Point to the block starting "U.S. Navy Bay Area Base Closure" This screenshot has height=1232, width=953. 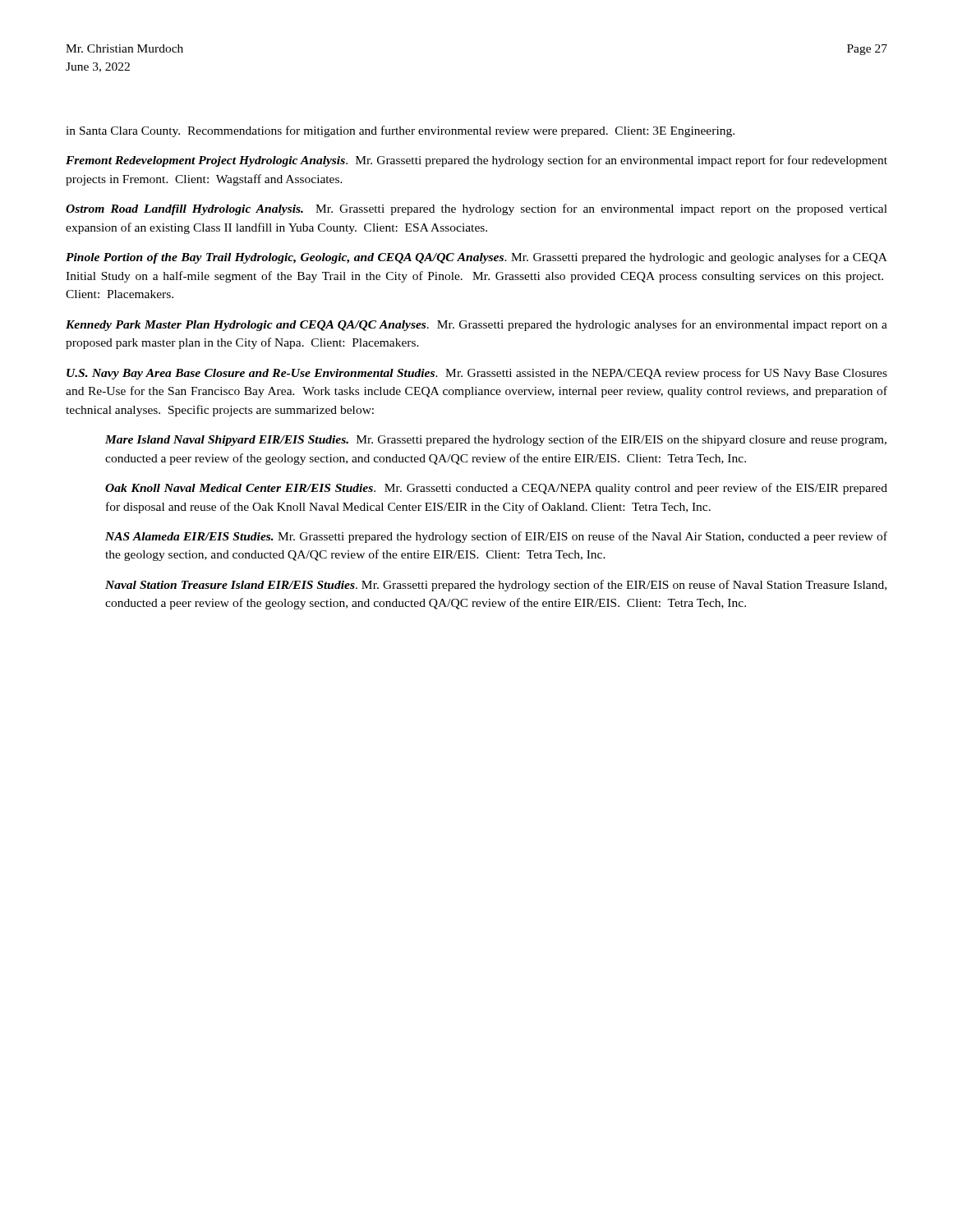(x=476, y=391)
